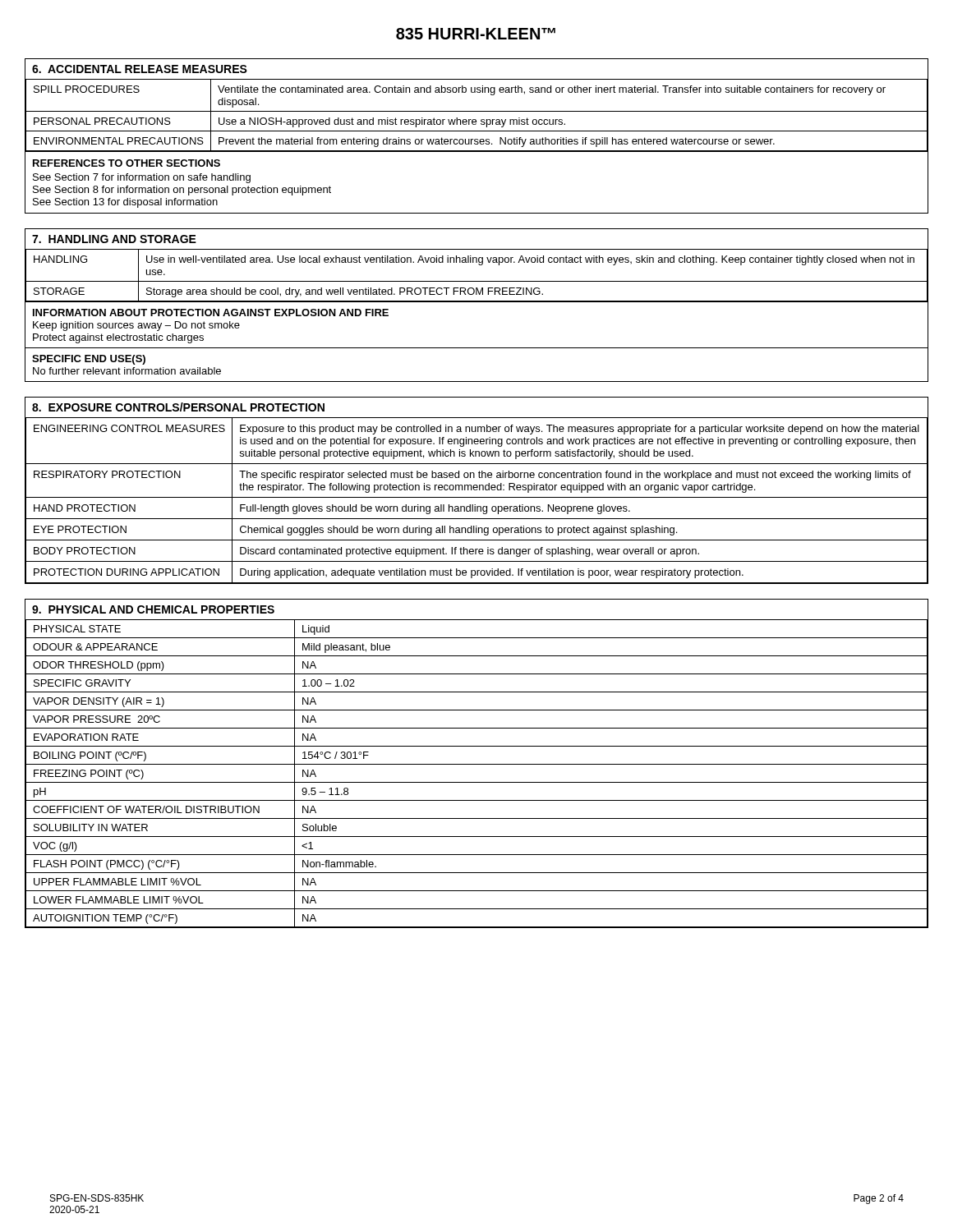
Task: Select the text block that reads "REFERENCES TO OTHER SECTIONS See Section 7 for"
Action: (x=127, y=163)
